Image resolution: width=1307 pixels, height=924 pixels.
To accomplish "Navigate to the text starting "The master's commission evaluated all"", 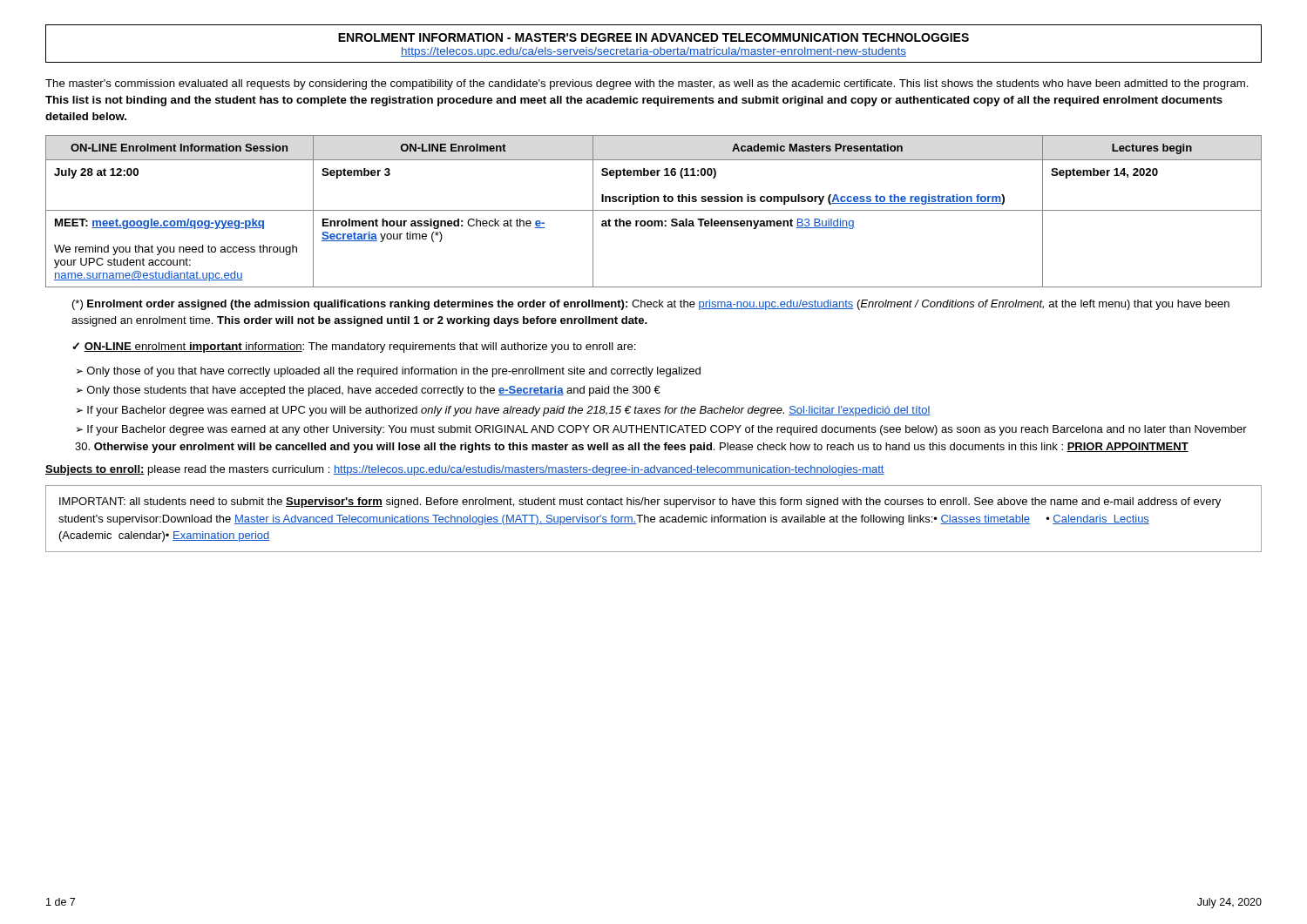I will (x=647, y=100).
